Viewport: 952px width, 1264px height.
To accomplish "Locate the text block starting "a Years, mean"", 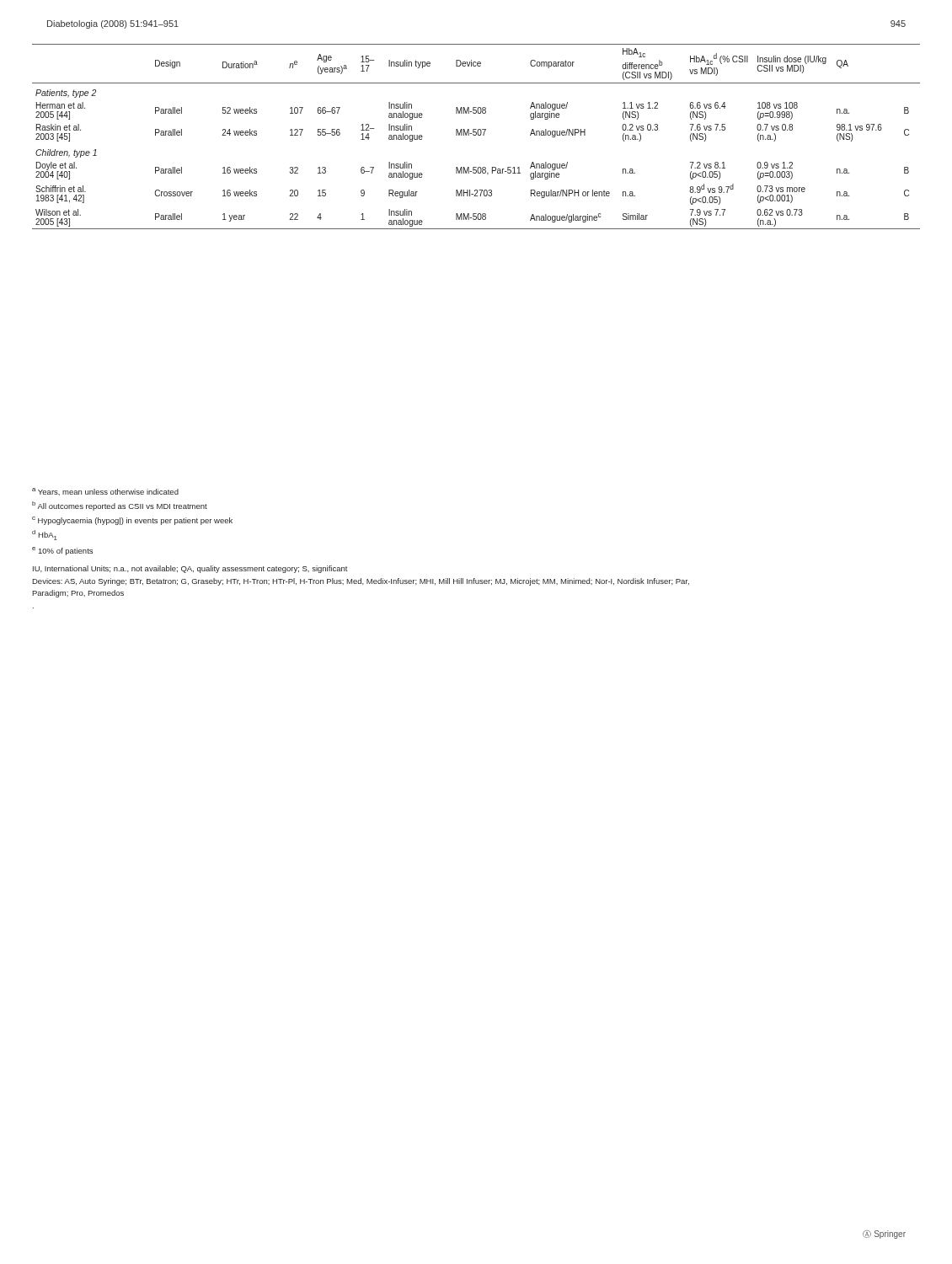I will click(105, 492).
